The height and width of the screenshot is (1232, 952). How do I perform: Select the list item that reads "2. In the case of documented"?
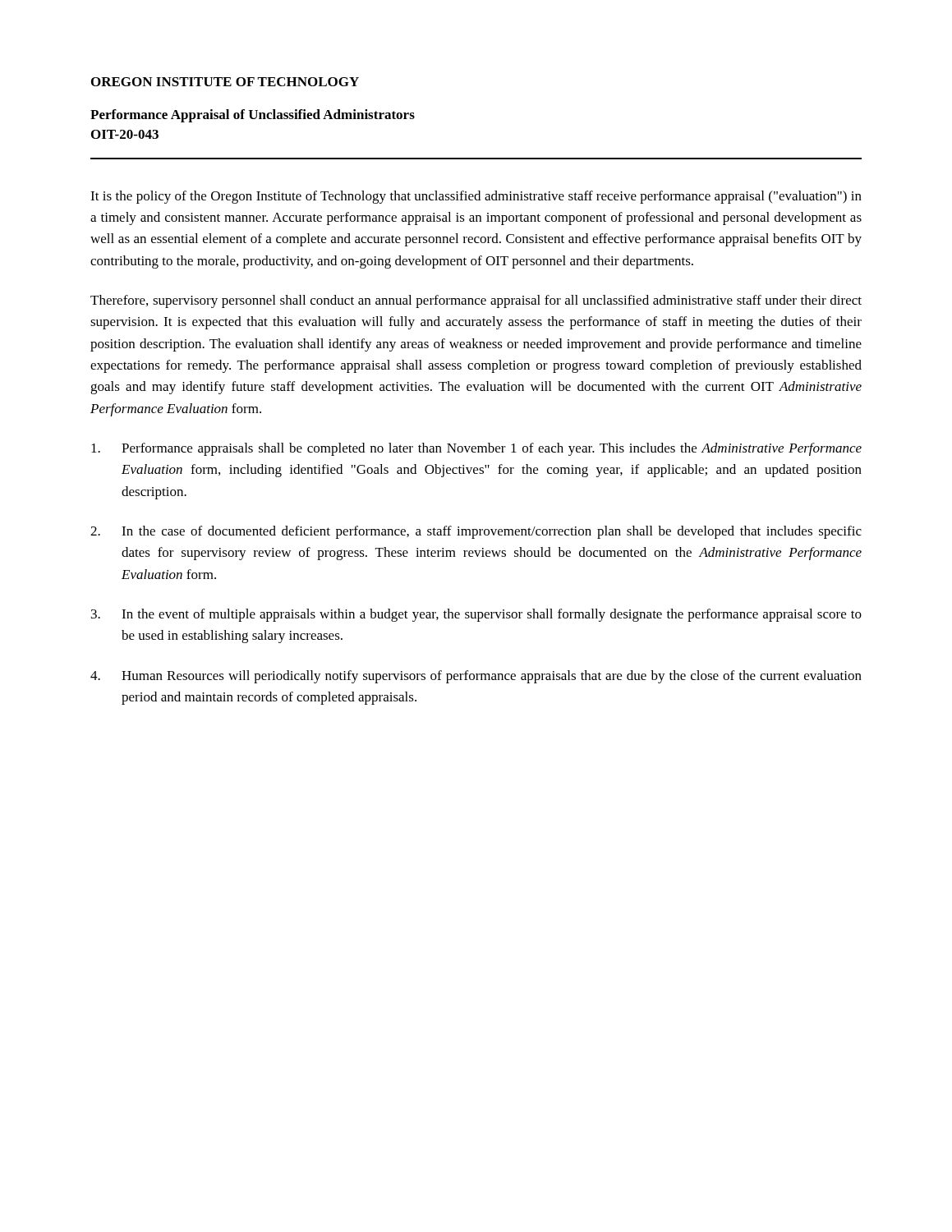tap(476, 553)
